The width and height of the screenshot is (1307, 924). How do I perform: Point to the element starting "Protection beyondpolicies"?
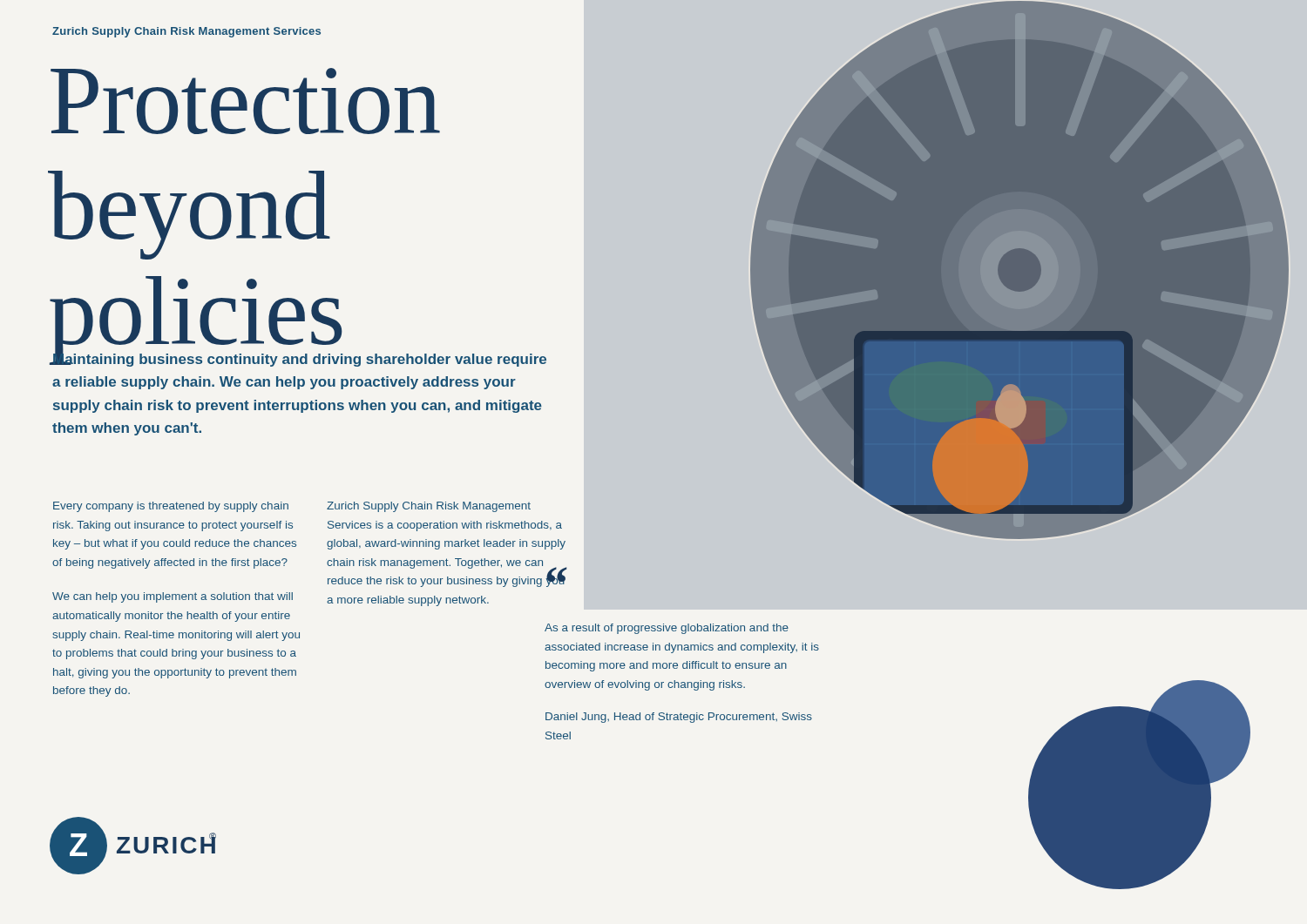click(244, 206)
